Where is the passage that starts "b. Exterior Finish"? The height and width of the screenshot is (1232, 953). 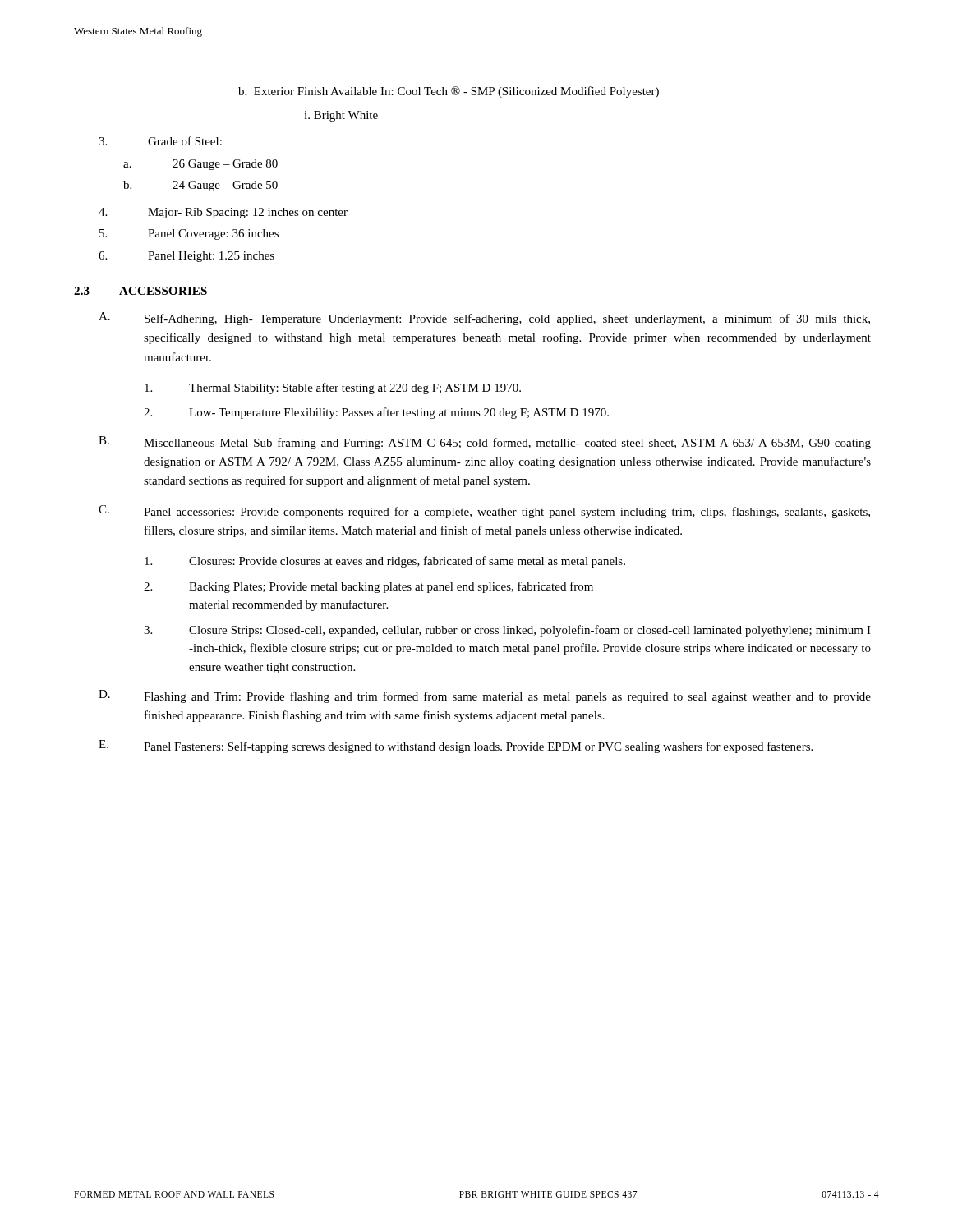click(x=449, y=91)
